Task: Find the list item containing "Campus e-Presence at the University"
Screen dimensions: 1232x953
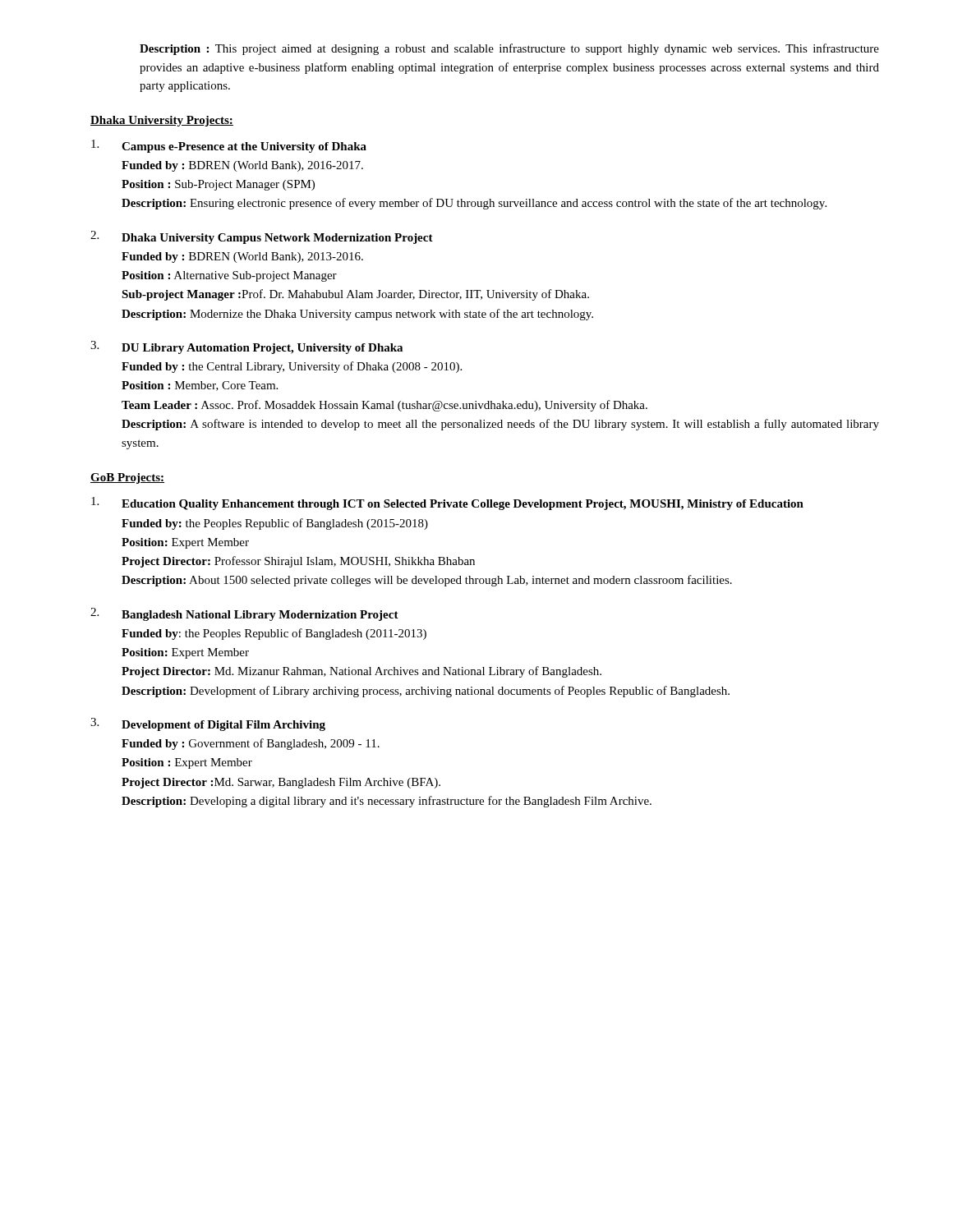Action: click(x=229, y=146)
